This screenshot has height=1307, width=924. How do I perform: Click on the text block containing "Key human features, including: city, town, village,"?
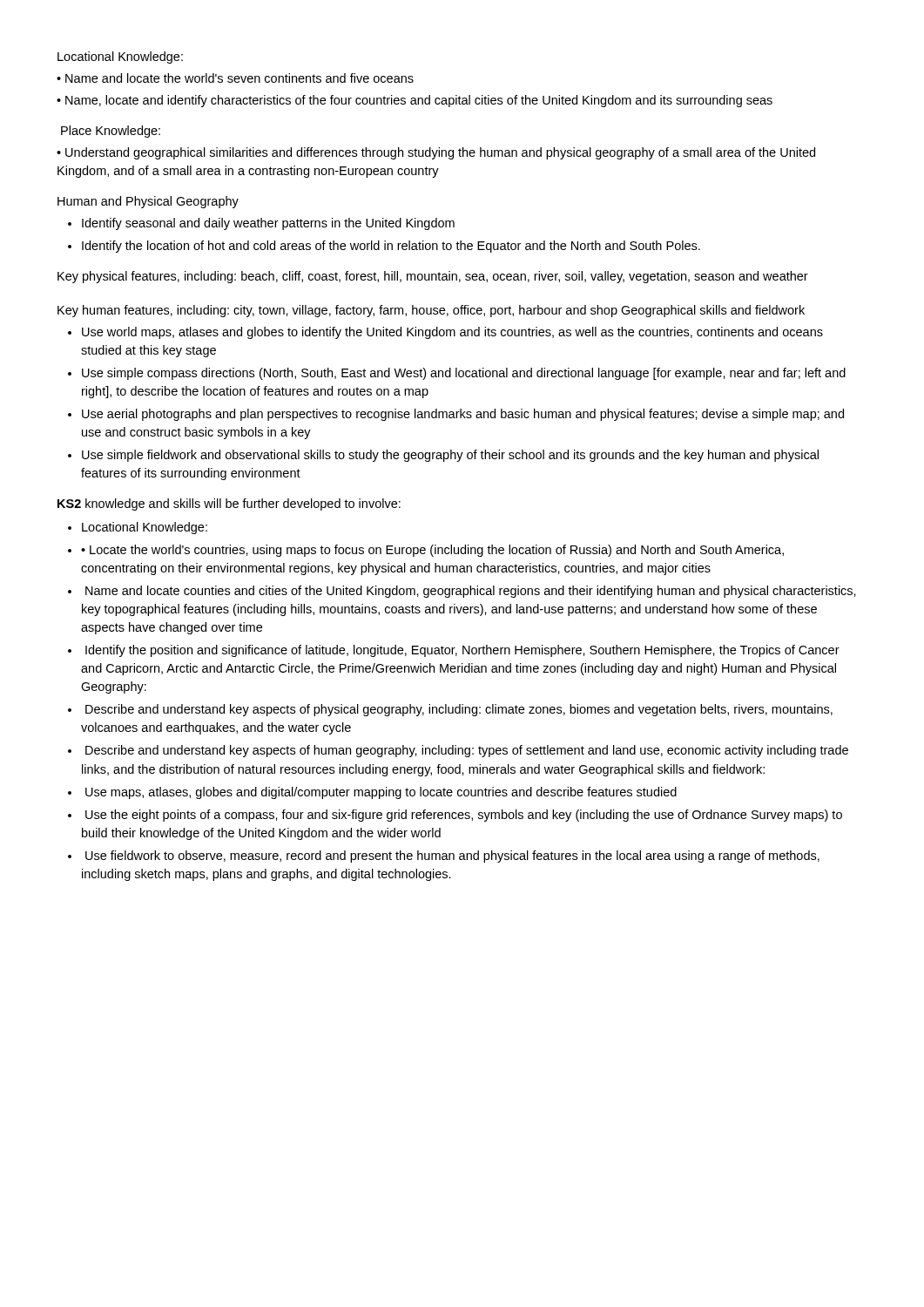click(460, 311)
